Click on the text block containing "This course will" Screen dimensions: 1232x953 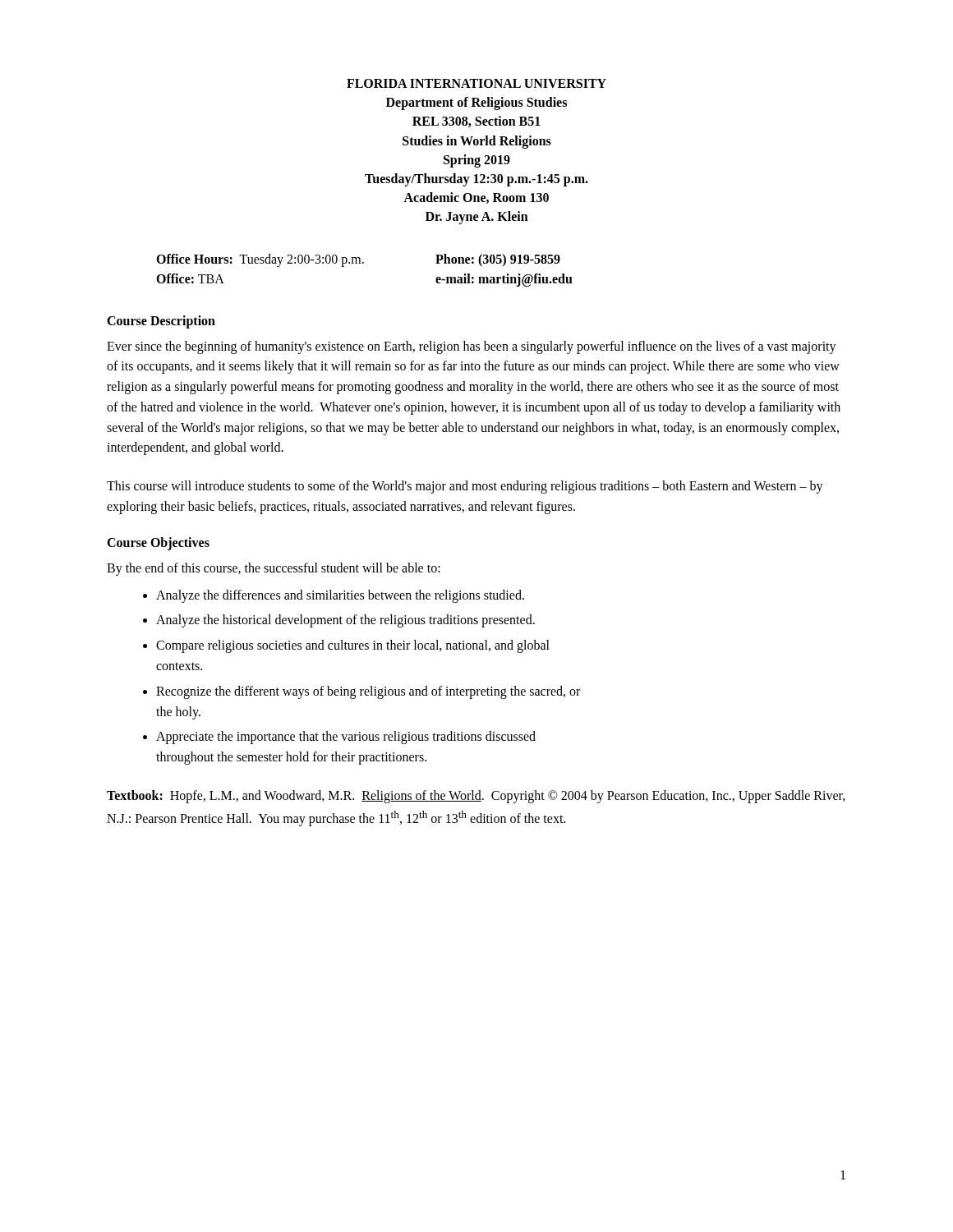click(x=465, y=496)
